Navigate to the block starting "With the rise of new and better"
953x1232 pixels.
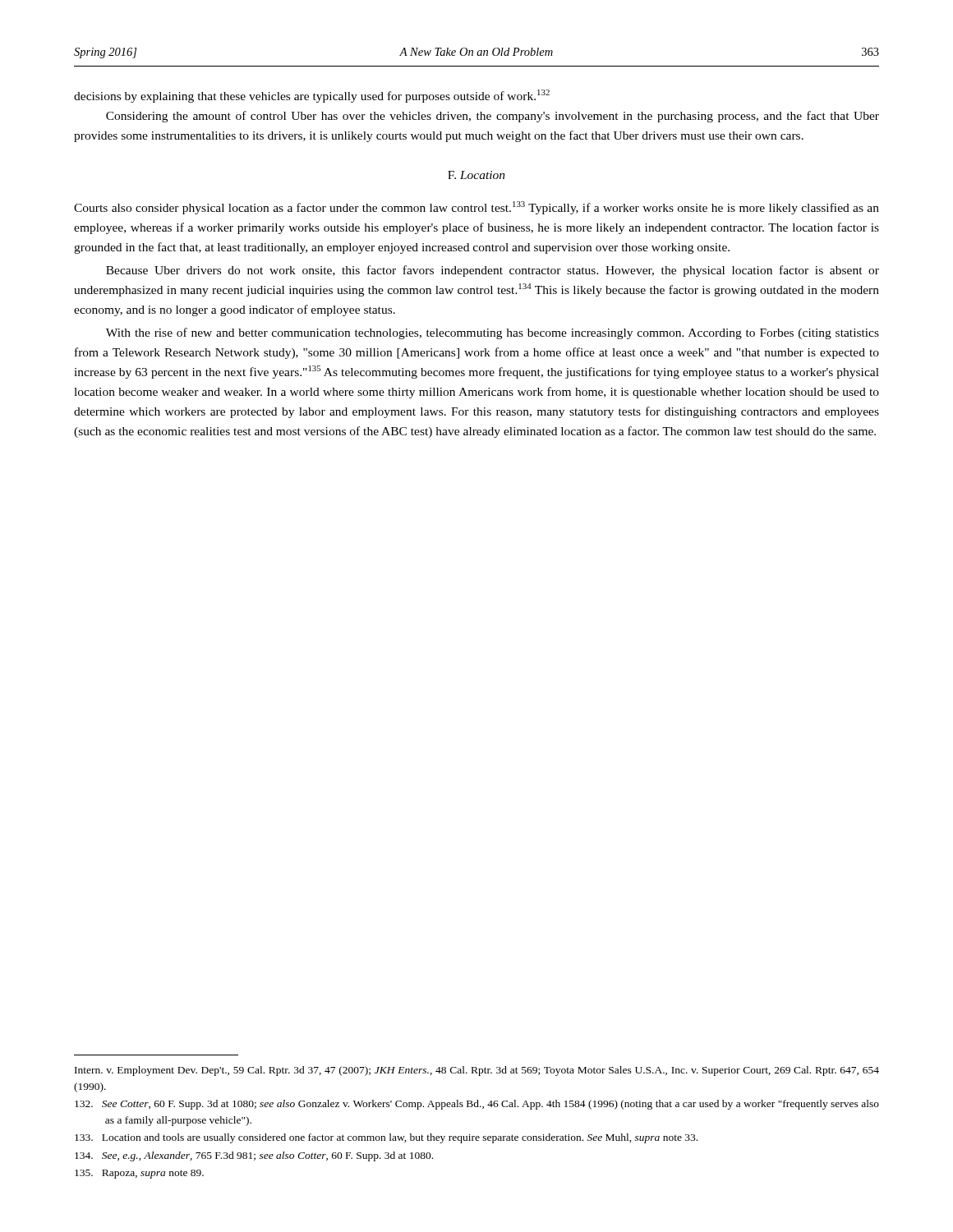coord(476,382)
